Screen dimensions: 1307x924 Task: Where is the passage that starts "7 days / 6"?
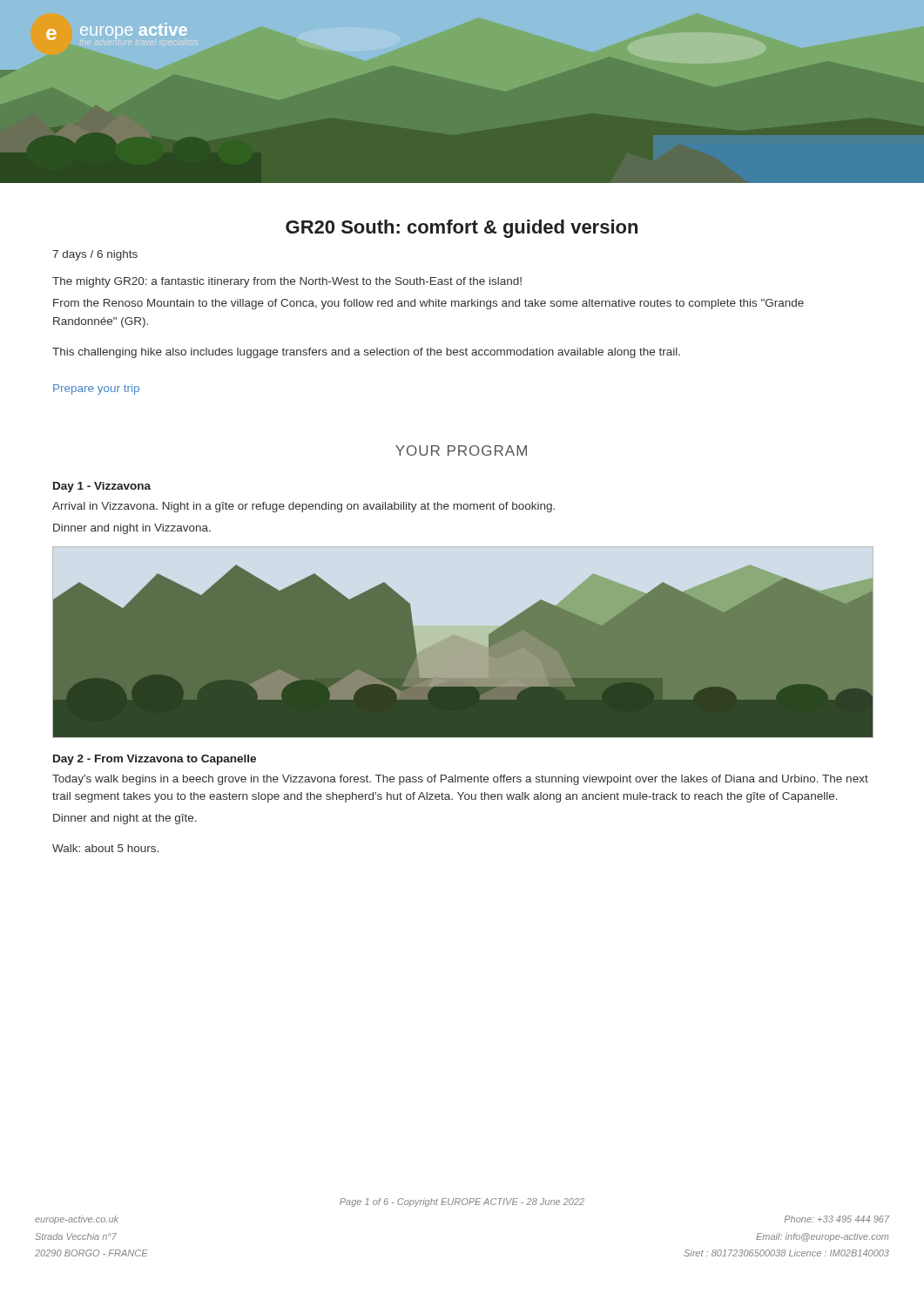[95, 254]
